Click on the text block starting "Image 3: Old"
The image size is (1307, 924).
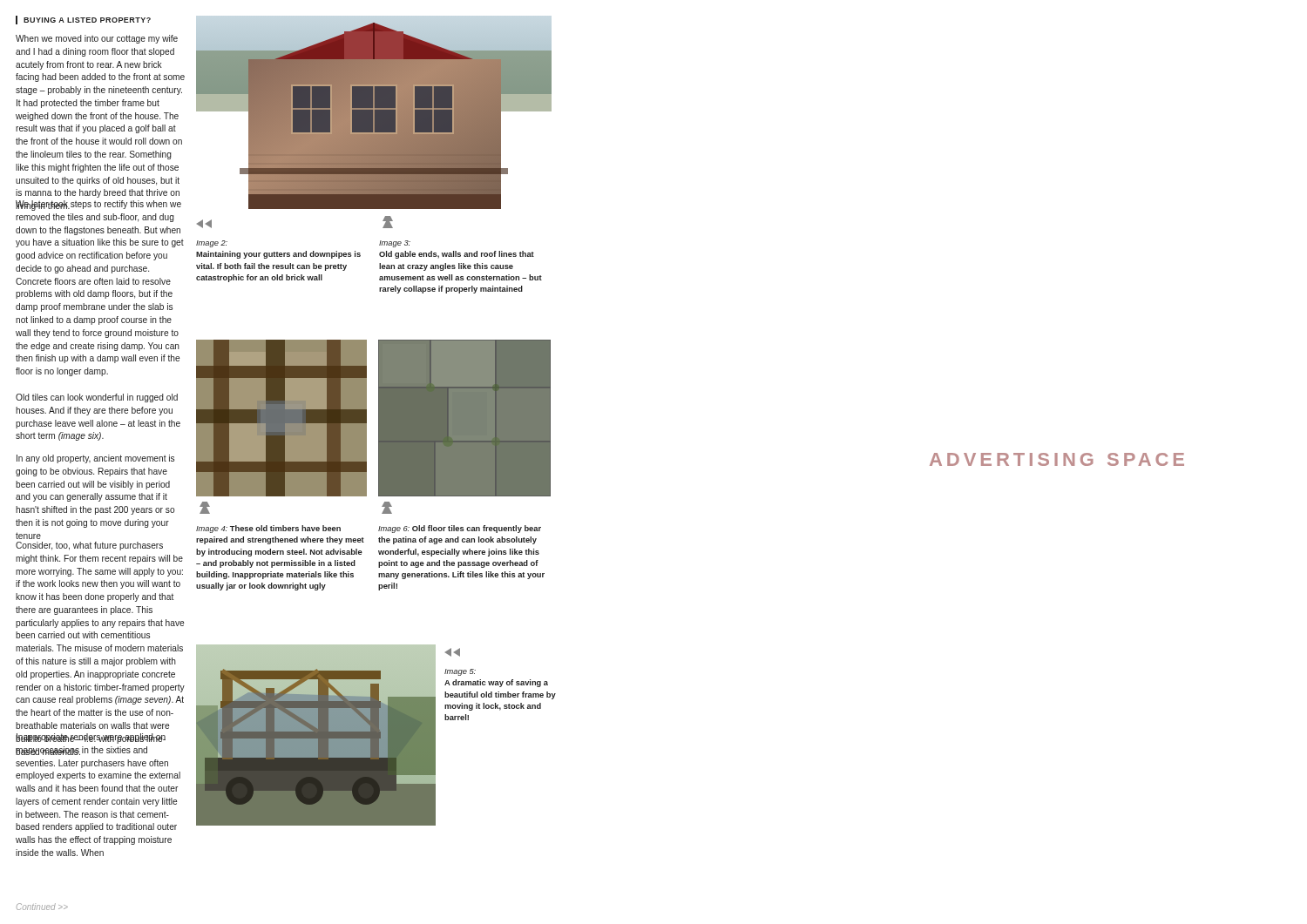tap(465, 255)
